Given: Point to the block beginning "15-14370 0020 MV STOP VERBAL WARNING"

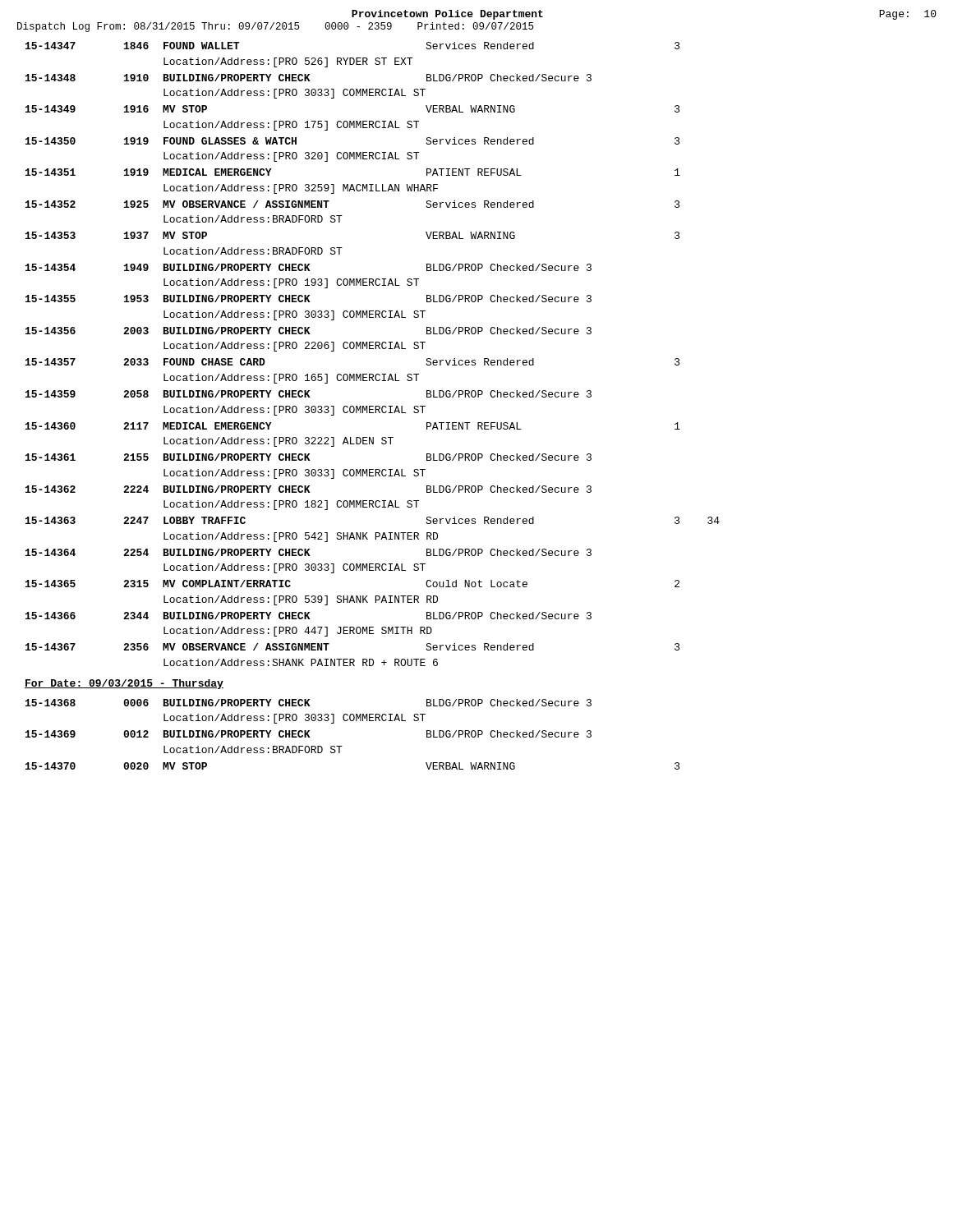Looking at the screenshot, I should [x=476, y=767].
